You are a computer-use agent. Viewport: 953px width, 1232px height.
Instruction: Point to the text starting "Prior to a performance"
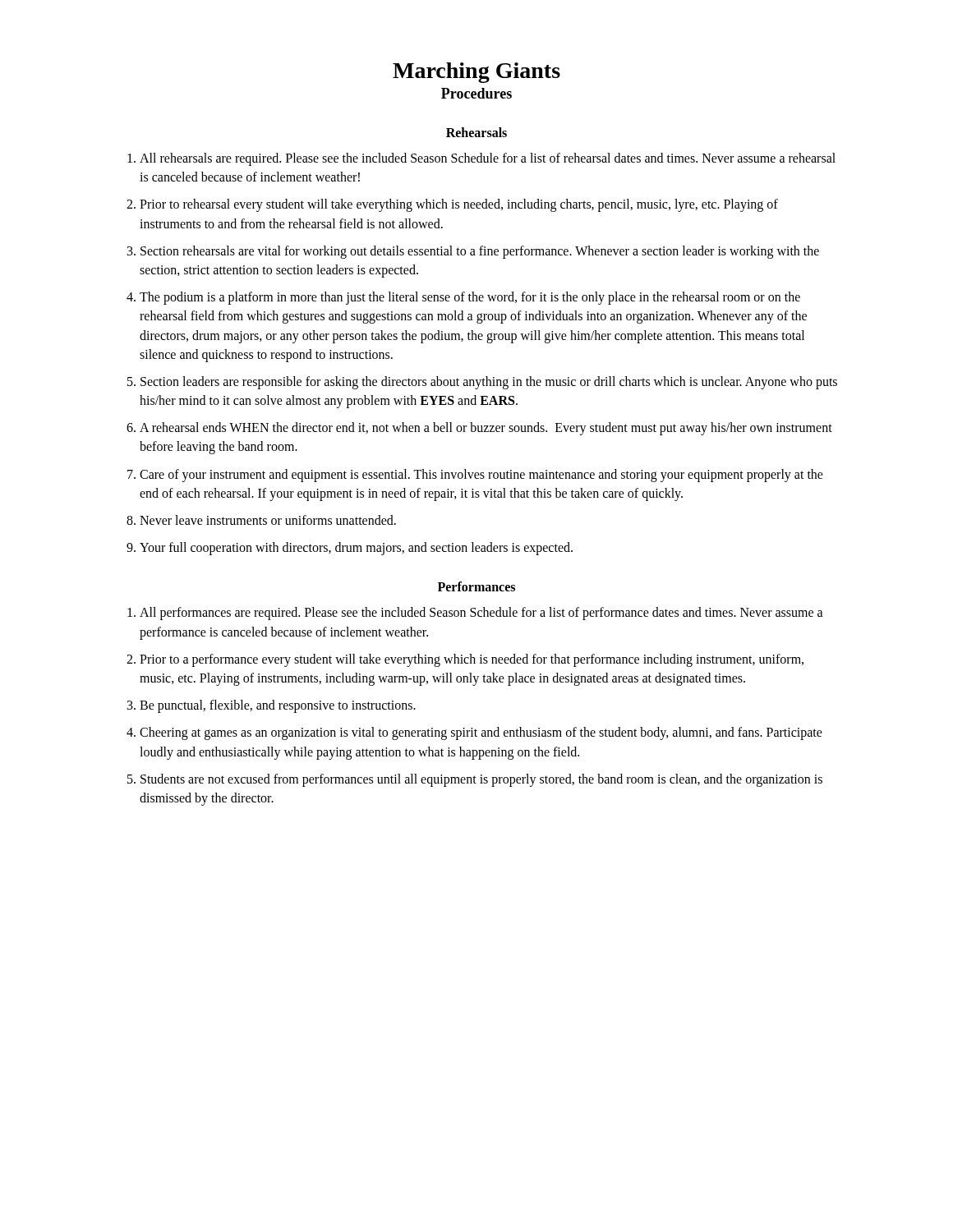click(472, 668)
